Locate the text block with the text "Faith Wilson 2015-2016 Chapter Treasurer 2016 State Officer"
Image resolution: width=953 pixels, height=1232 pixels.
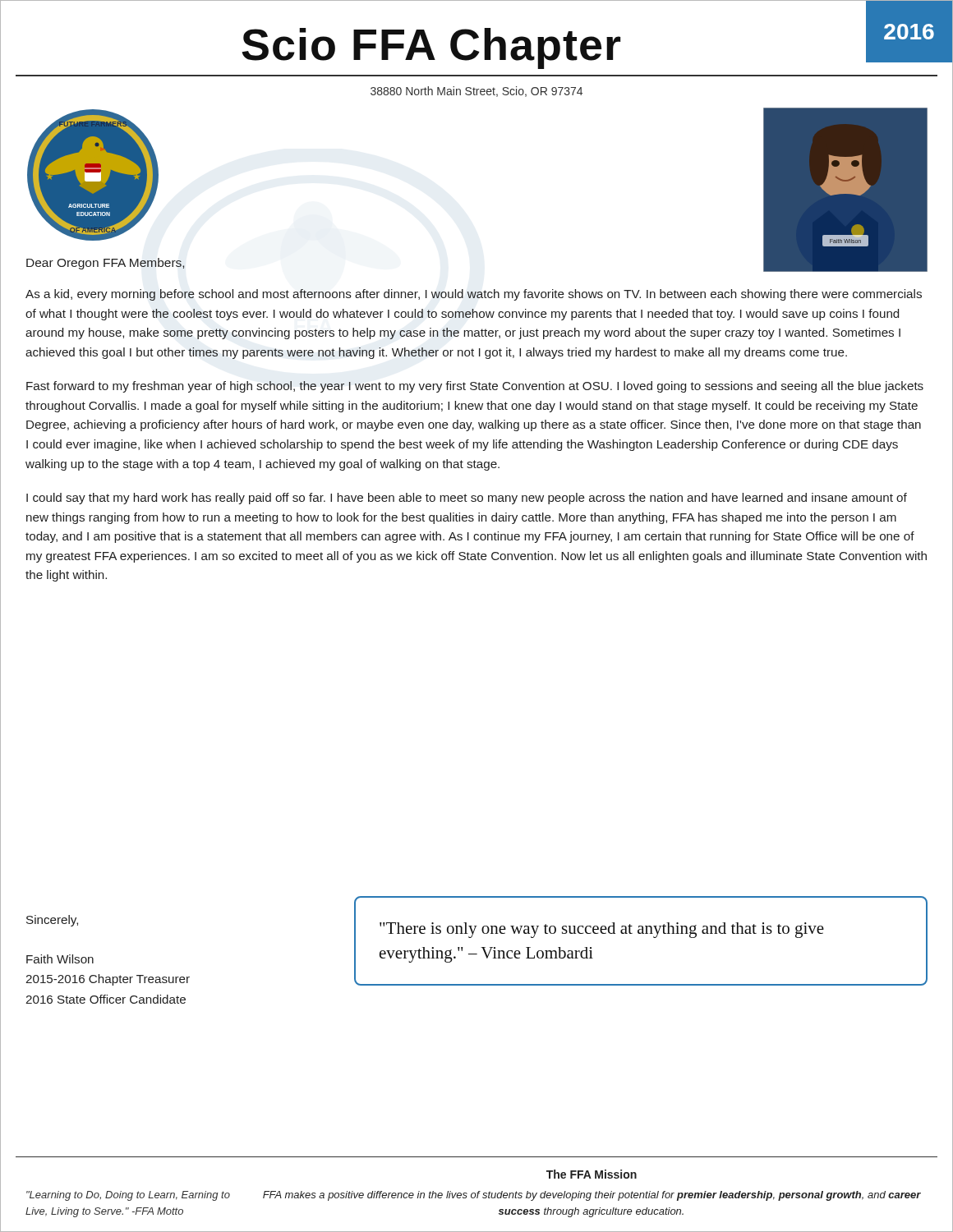tap(108, 979)
